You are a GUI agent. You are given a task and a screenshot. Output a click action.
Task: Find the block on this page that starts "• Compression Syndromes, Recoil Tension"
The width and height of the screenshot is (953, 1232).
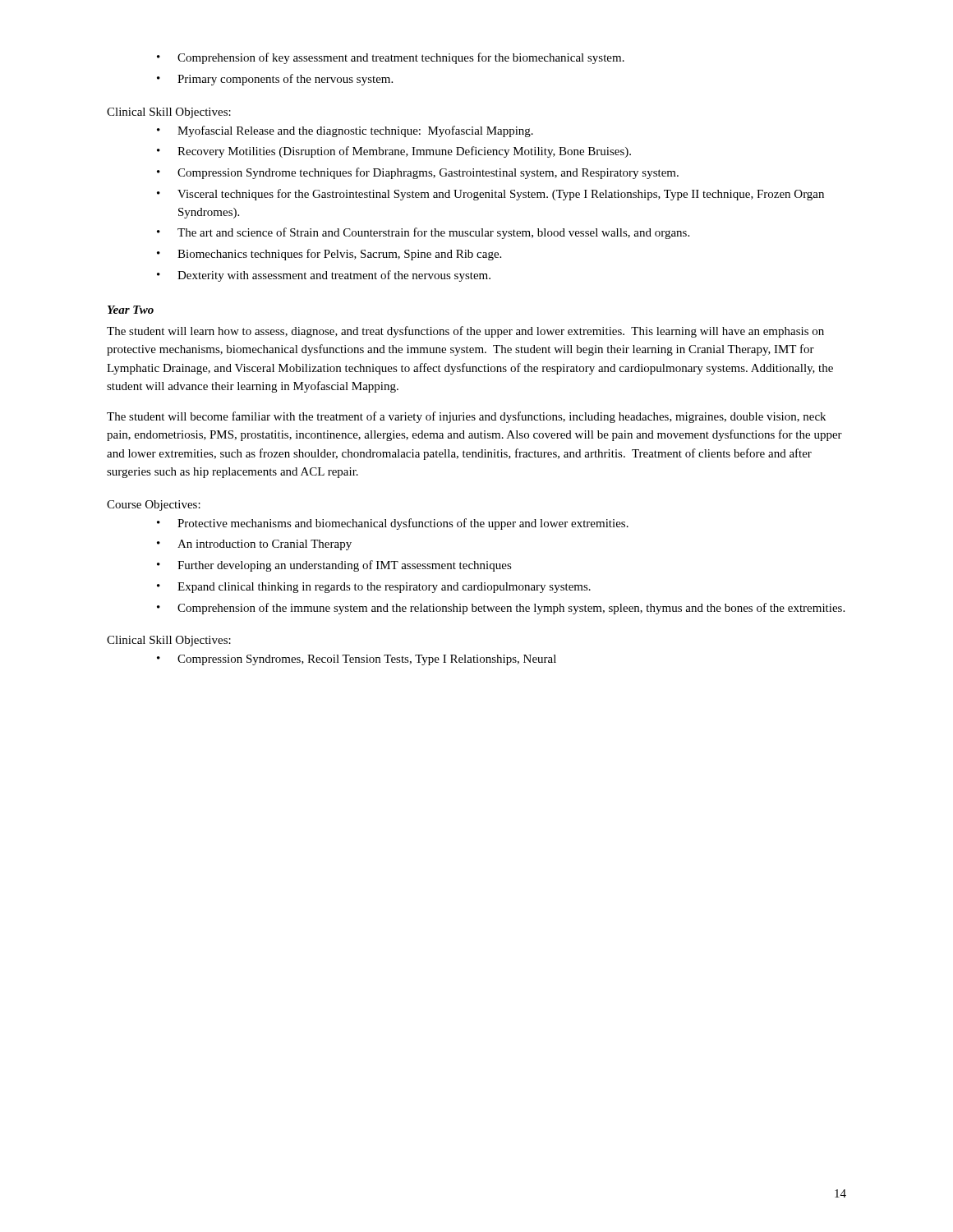point(501,660)
